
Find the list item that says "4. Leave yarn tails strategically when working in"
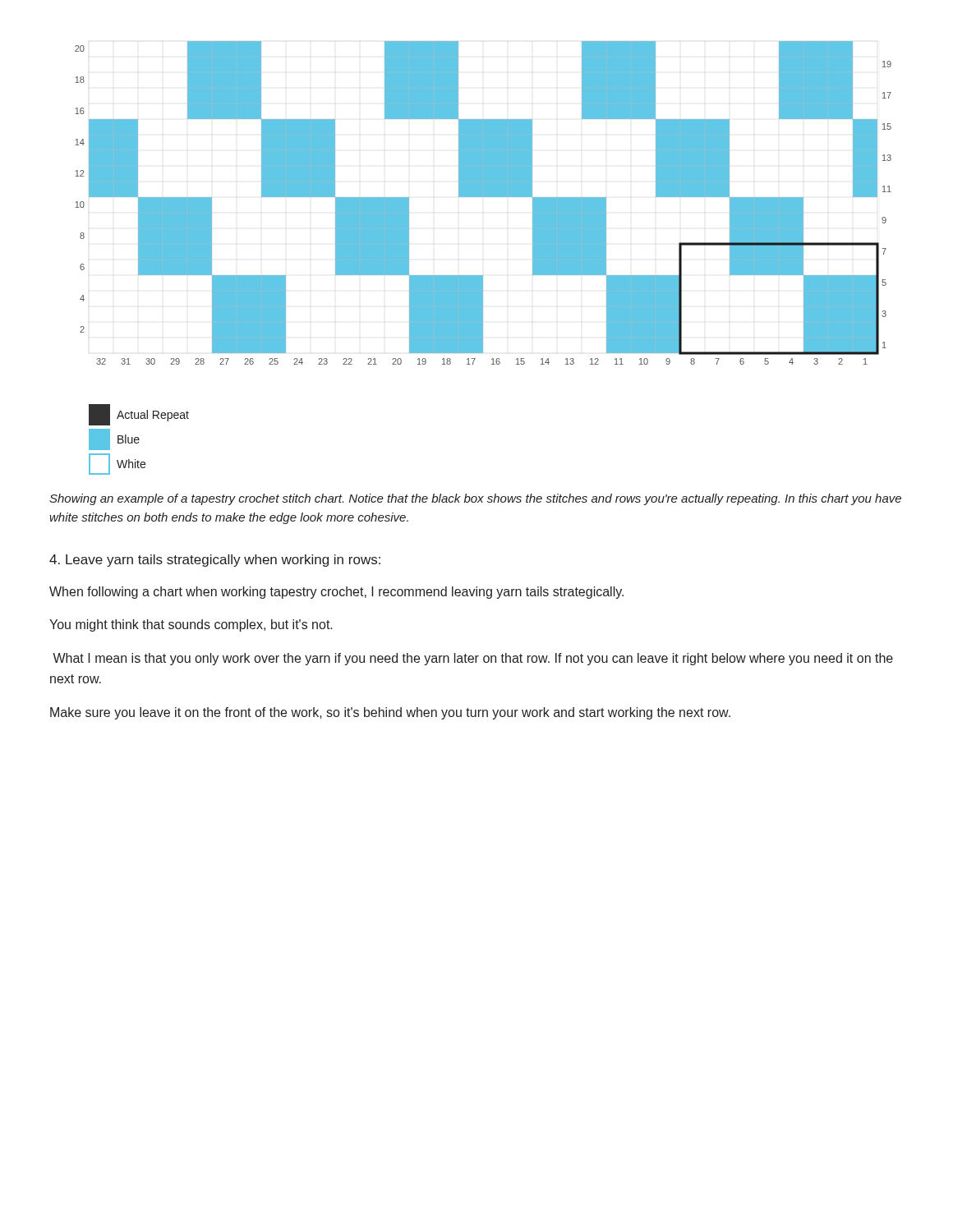[215, 560]
